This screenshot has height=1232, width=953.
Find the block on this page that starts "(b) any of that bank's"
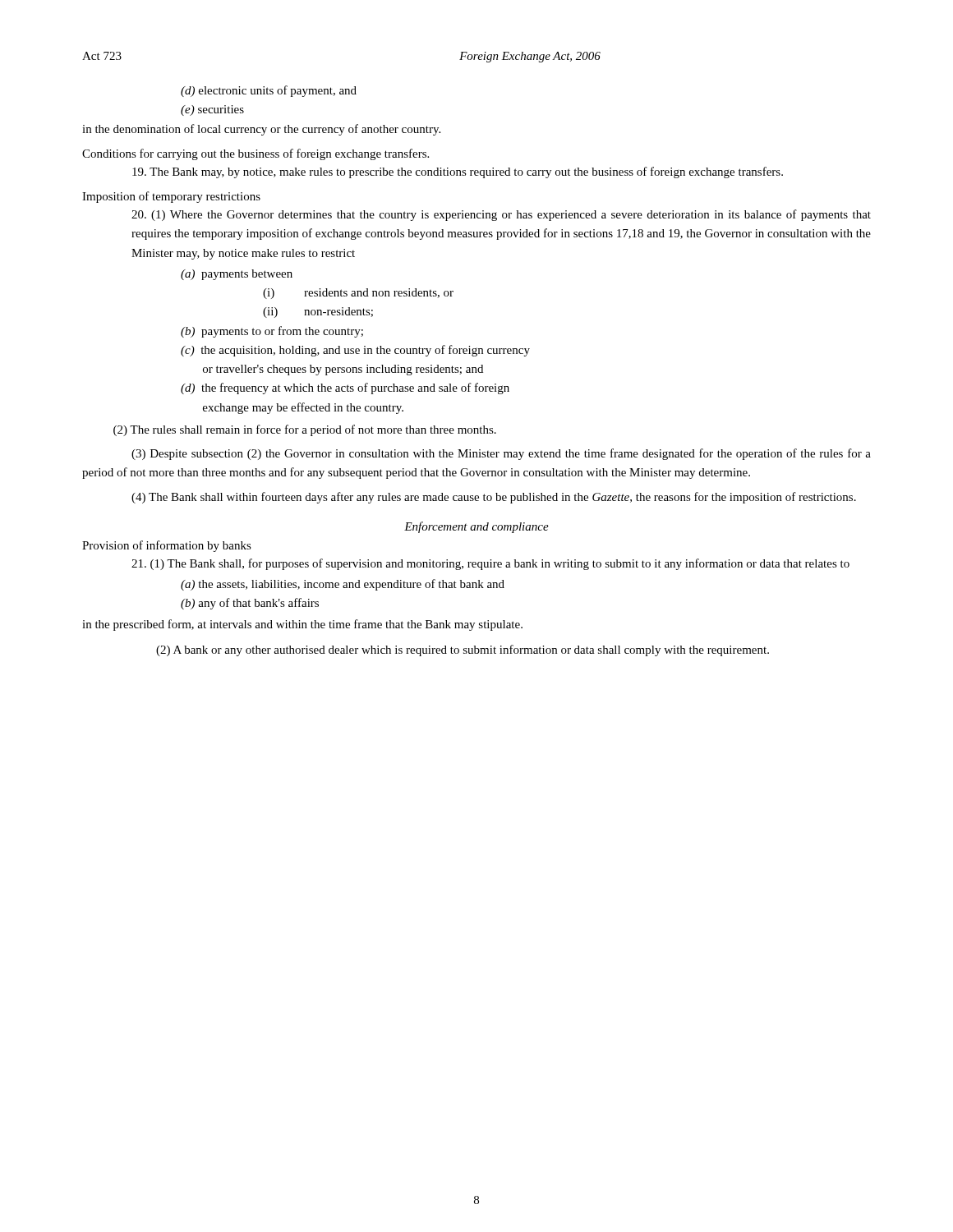click(x=250, y=603)
